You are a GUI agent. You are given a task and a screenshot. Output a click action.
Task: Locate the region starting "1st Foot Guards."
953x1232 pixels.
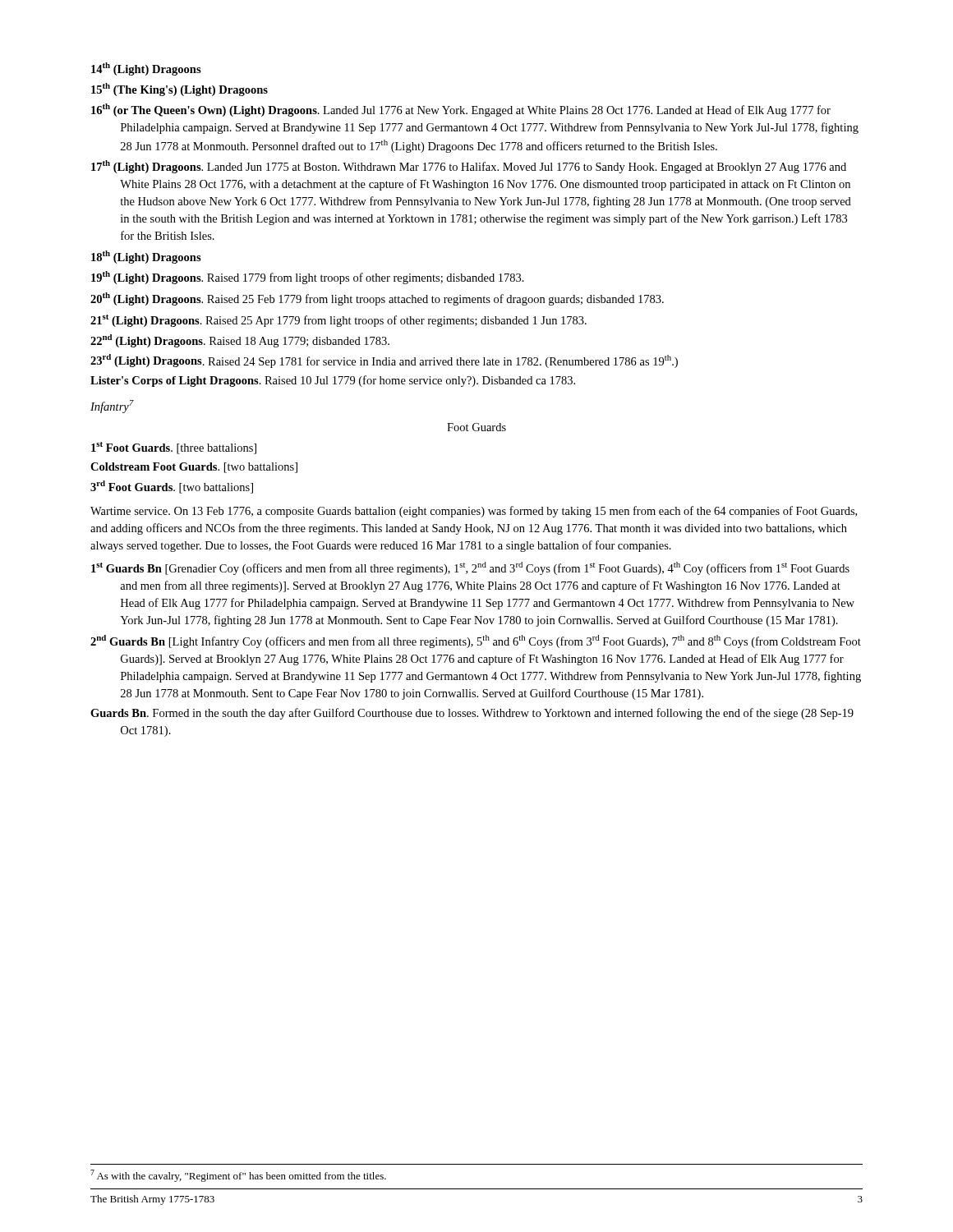click(174, 446)
